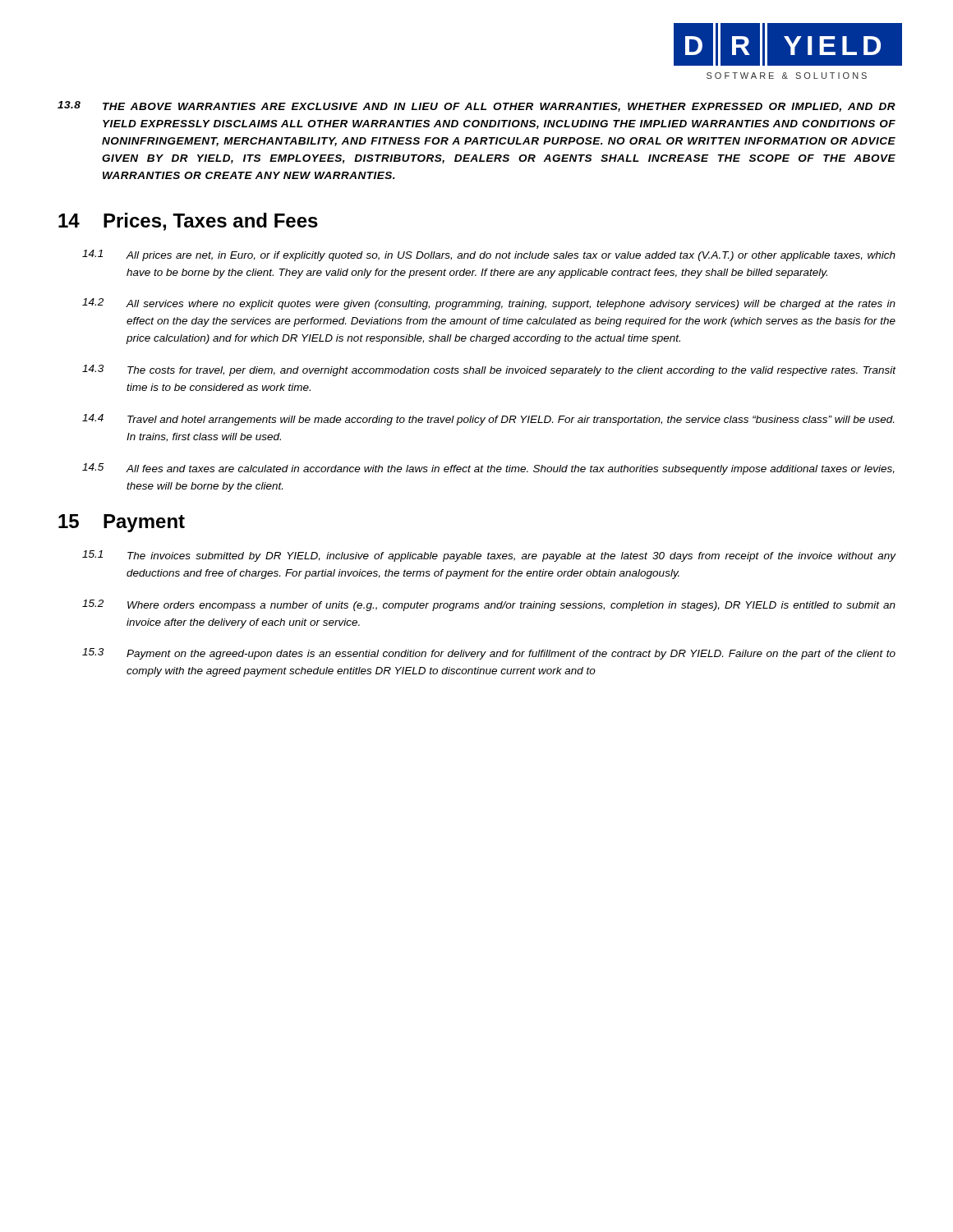
Task: Find the list item that reads "15.2 Where orders encompass a number of"
Action: (489, 614)
